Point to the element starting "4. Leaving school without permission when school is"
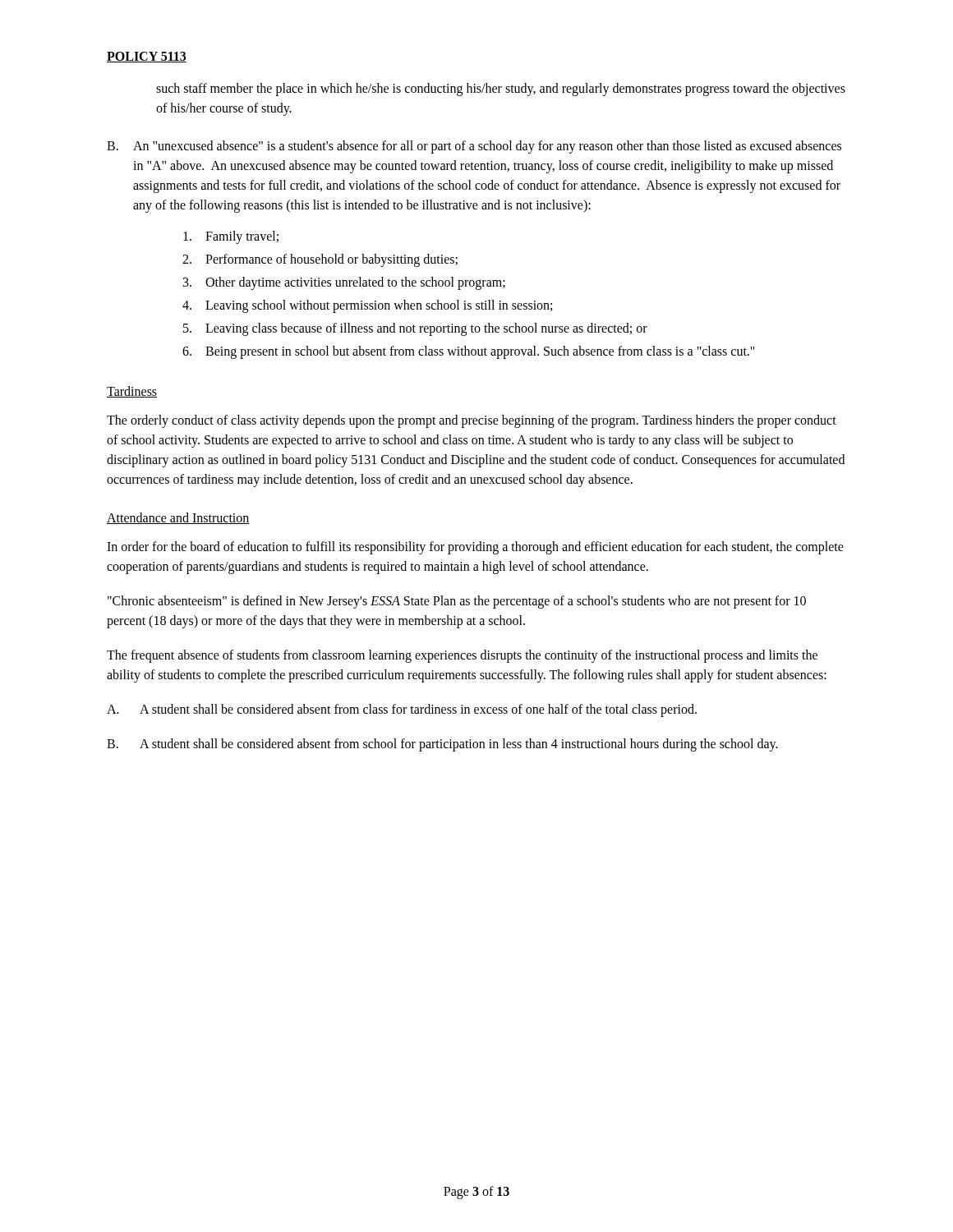Screen dimensions: 1232x953 [x=514, y=306]
